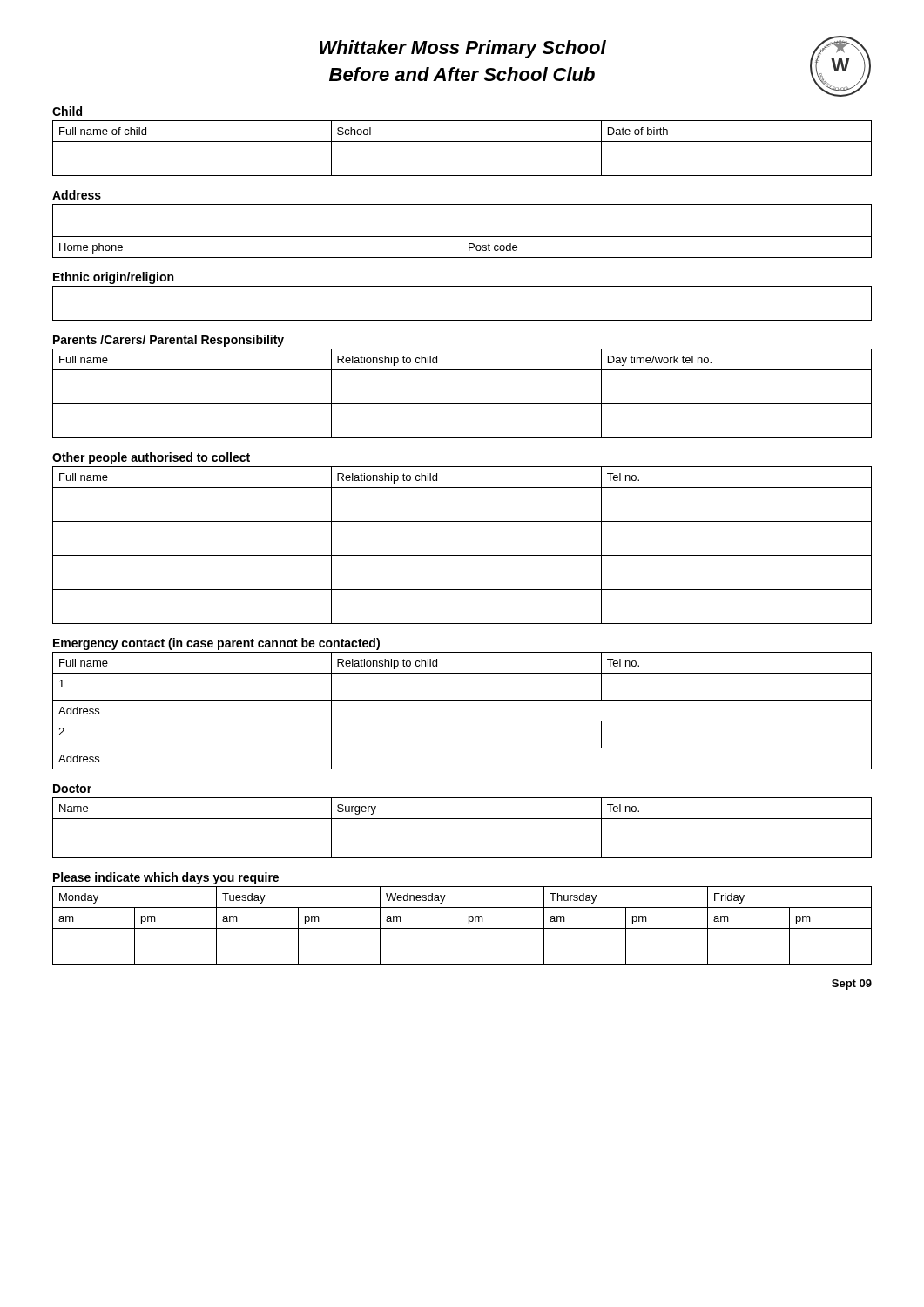924x1307 pixels.
Task: Find the section header with the text "Please indicate which days you require"
Action: coord(166,877)
